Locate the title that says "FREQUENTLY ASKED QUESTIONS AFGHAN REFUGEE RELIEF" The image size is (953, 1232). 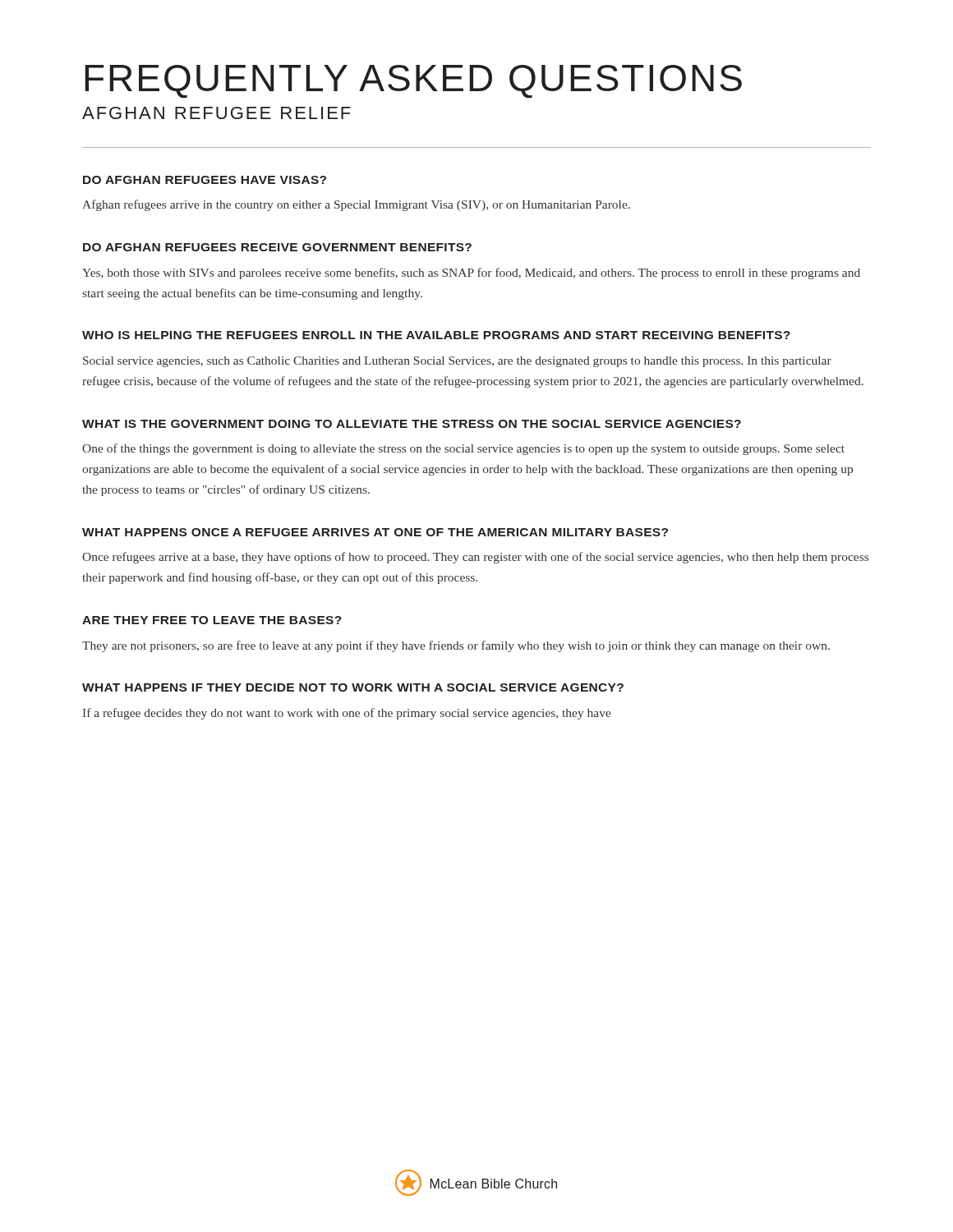pyautogui.click(x=476, y=91)
